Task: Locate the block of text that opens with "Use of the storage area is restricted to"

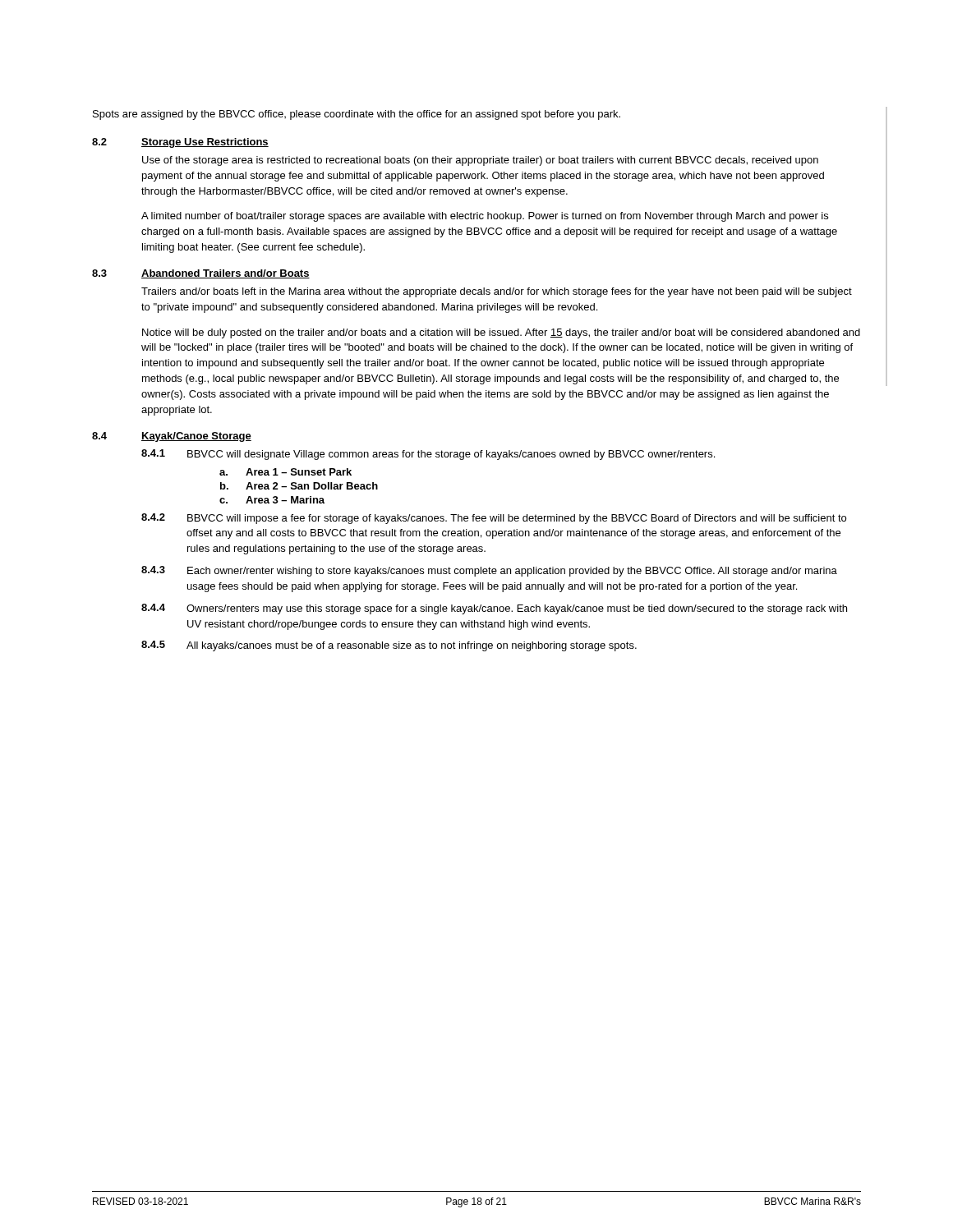Action: coord(483,175)
